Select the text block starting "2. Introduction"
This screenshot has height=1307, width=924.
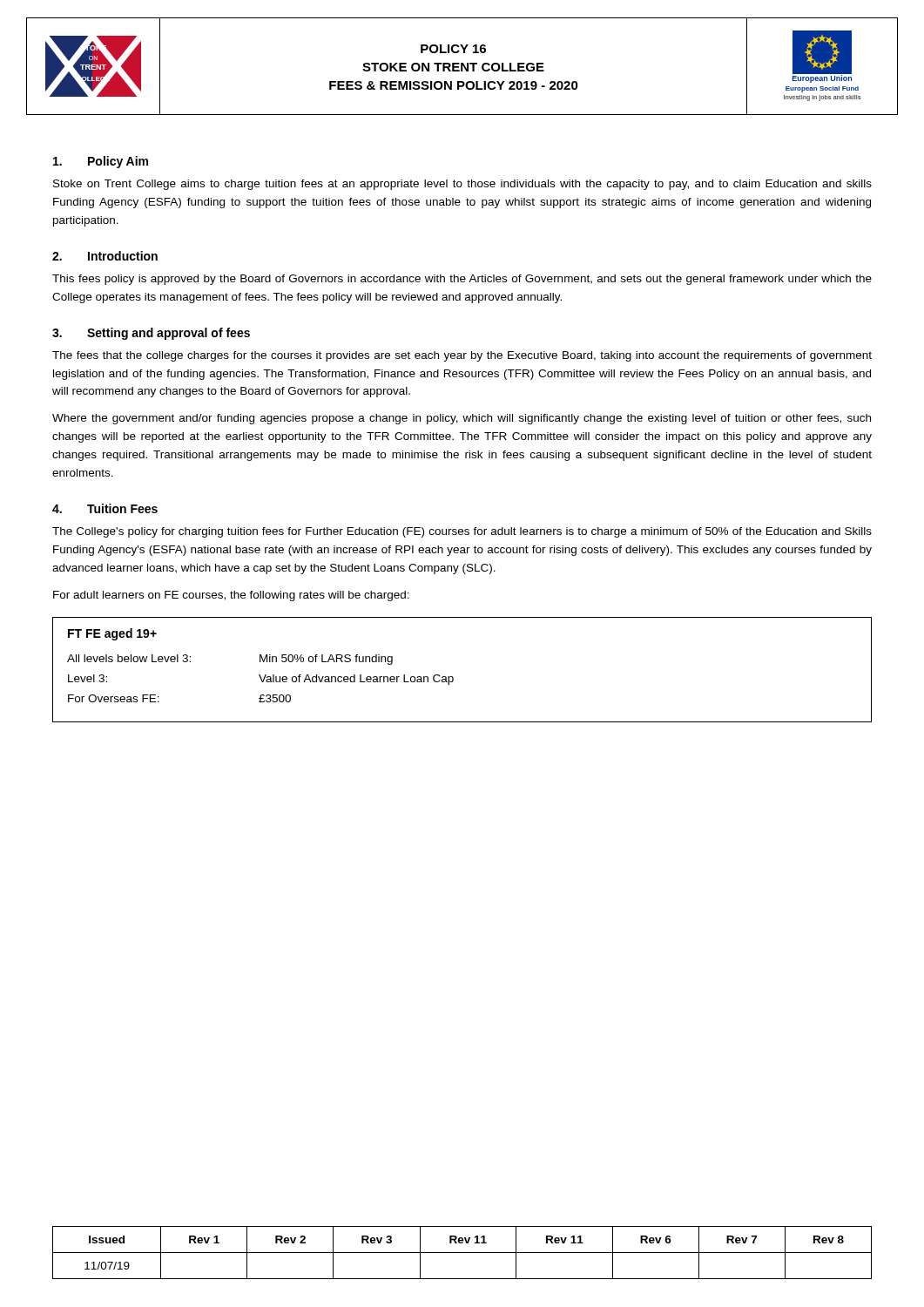pos(105,256)
